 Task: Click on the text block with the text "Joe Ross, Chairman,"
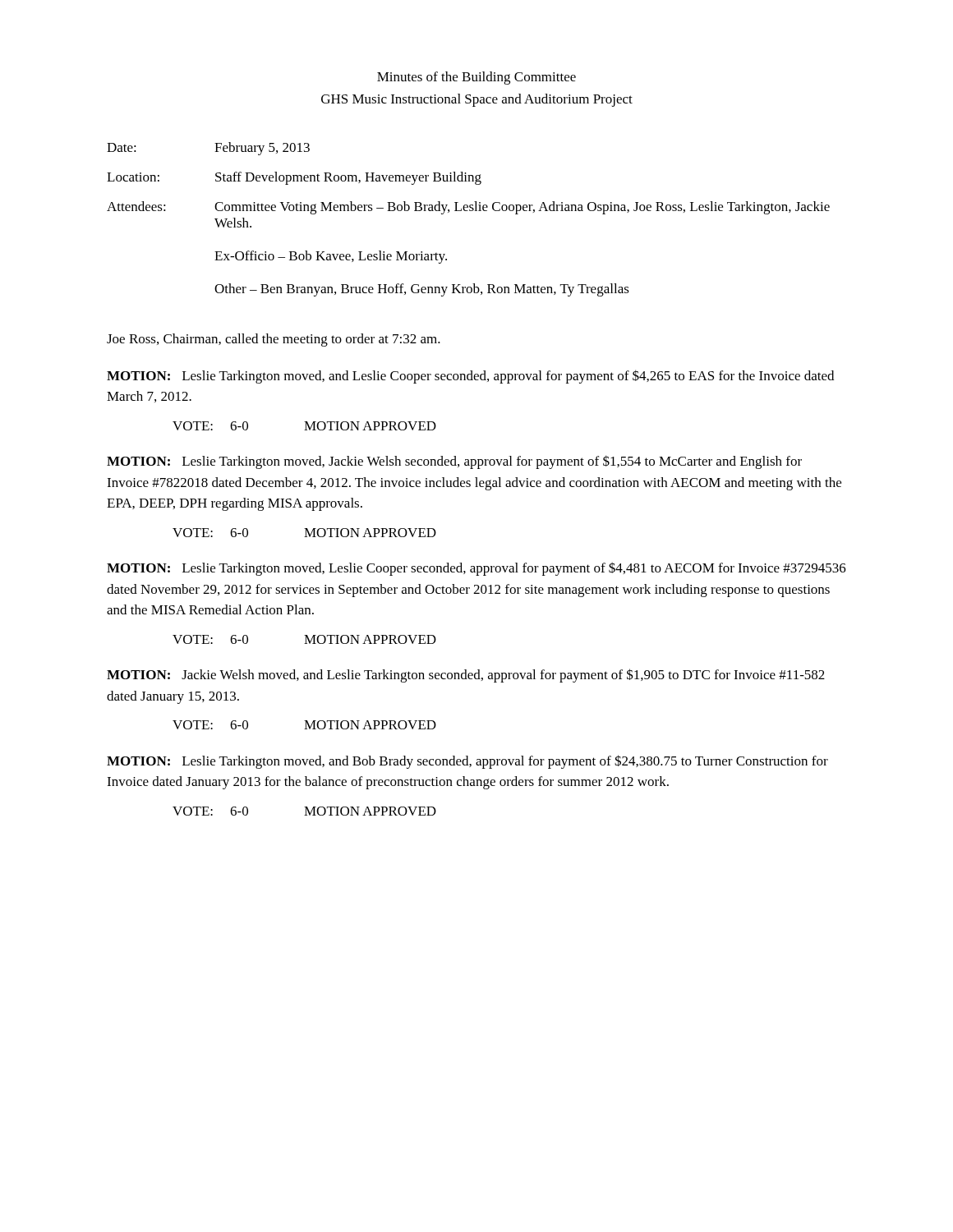click(x=274, y=339)
